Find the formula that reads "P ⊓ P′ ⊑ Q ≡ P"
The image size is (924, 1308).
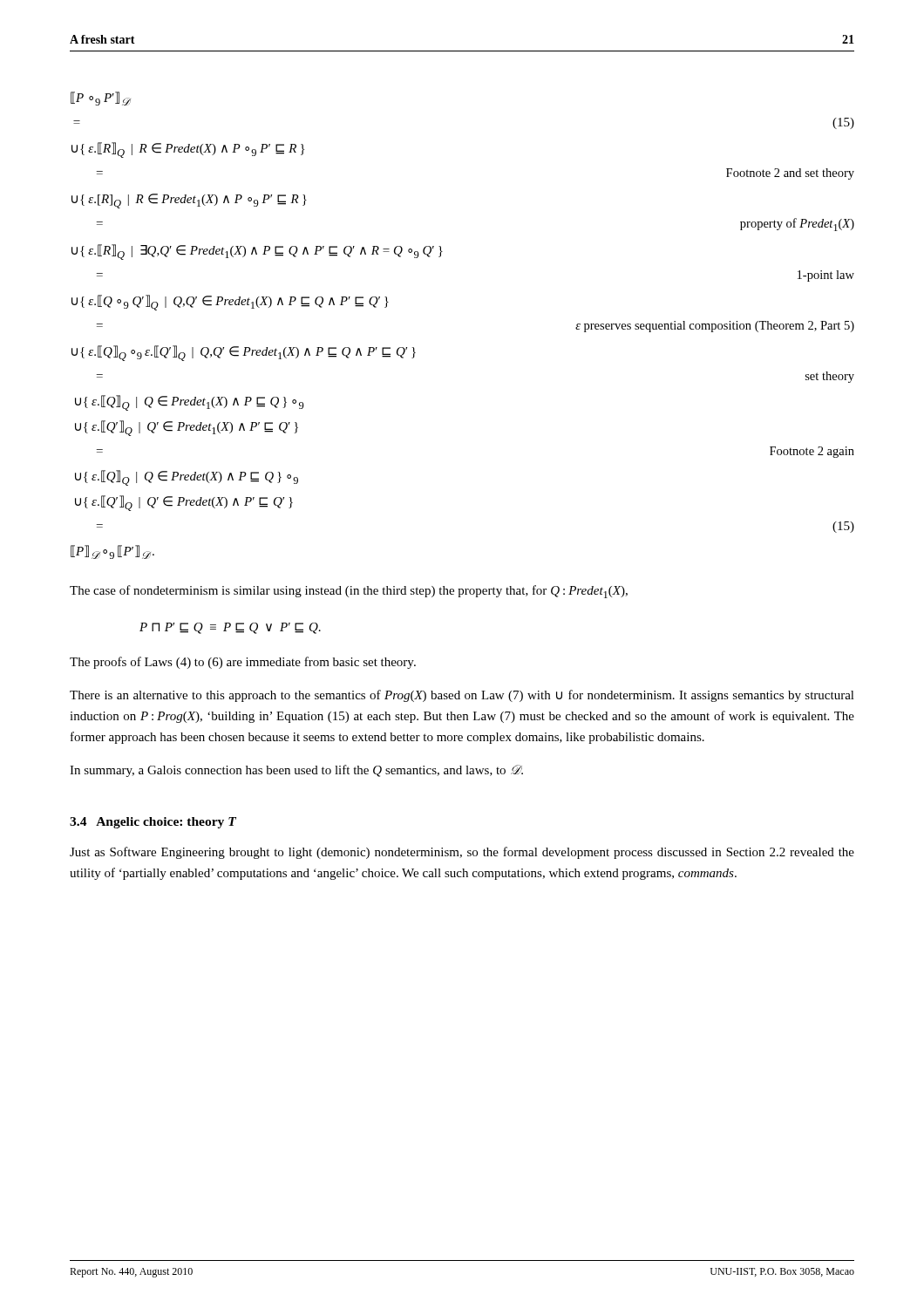[x=230, y=627]
